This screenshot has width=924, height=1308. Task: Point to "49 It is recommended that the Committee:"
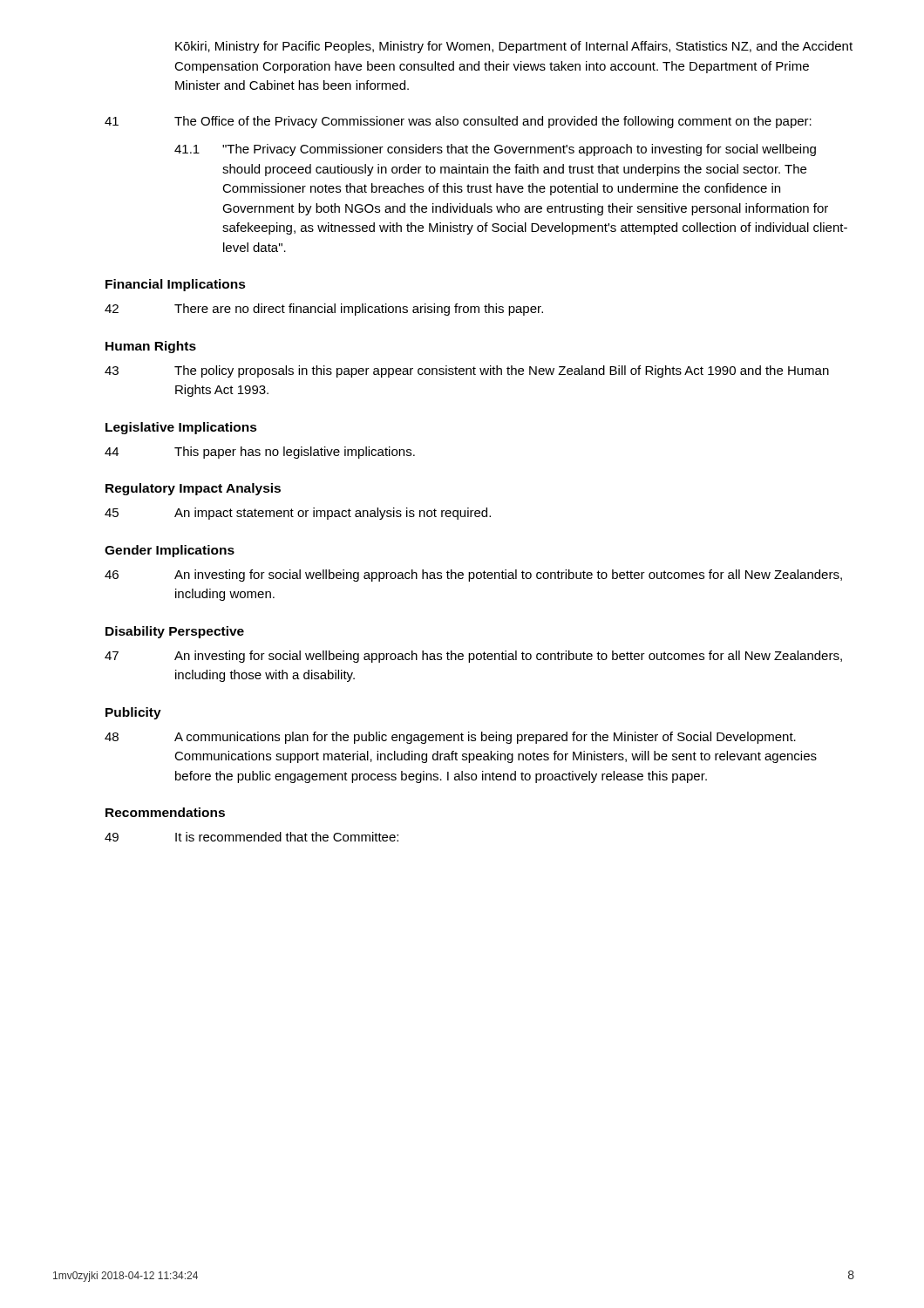click(x=251, y=837)
